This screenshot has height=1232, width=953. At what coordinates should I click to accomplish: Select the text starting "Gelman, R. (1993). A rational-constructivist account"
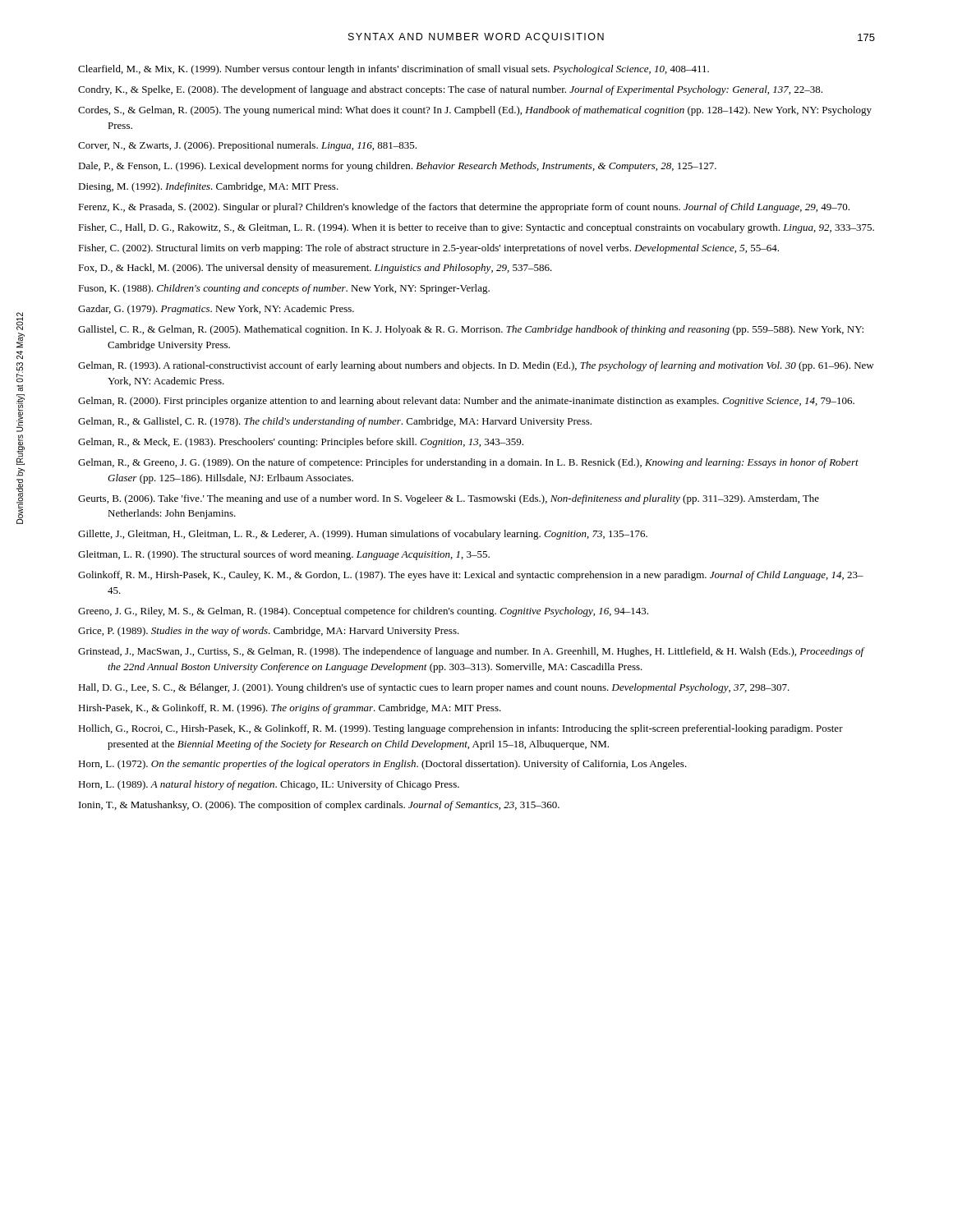pos(476,373)
